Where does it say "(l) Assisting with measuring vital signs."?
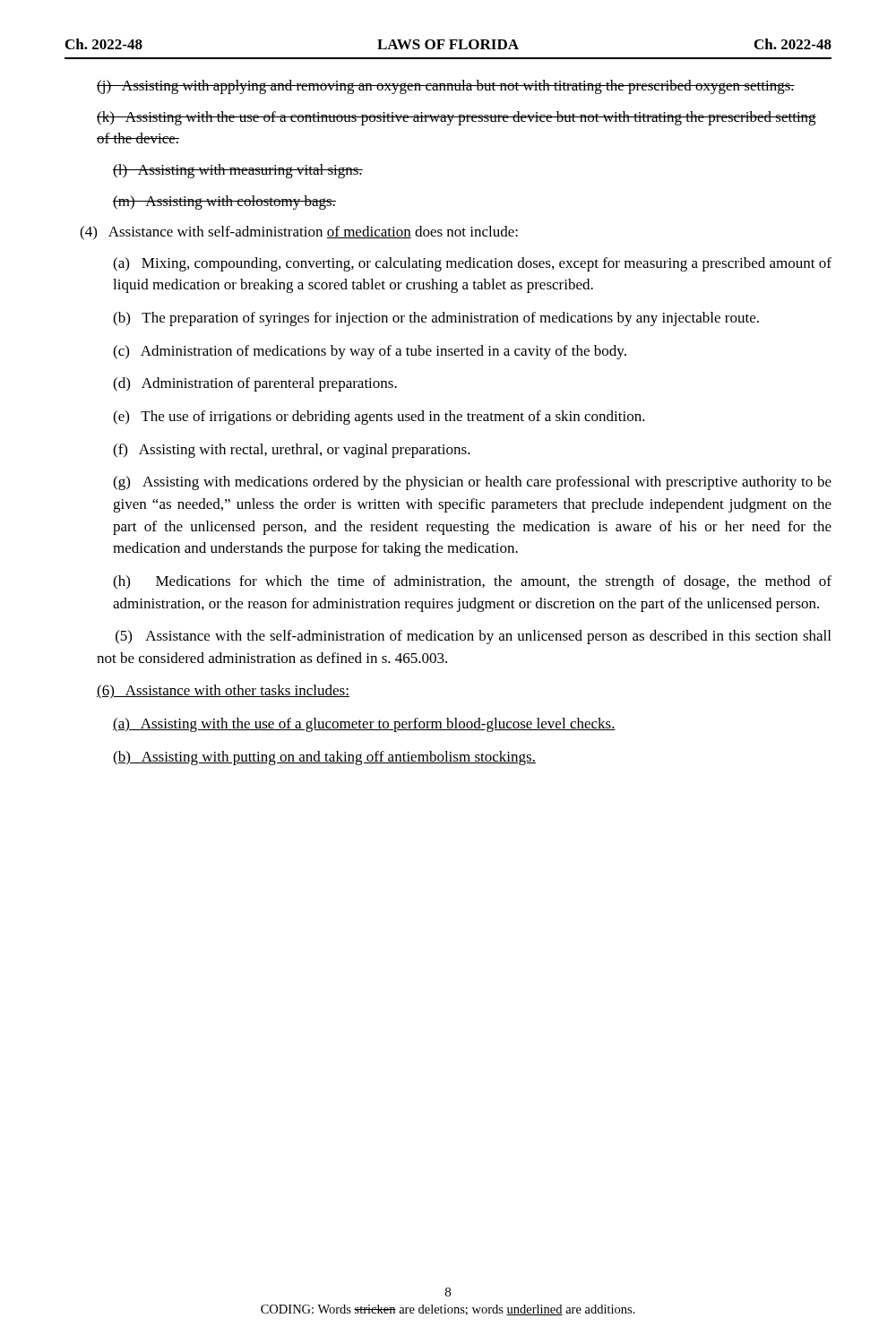This screenshot has height=1344, width=896. pos(238,170)
